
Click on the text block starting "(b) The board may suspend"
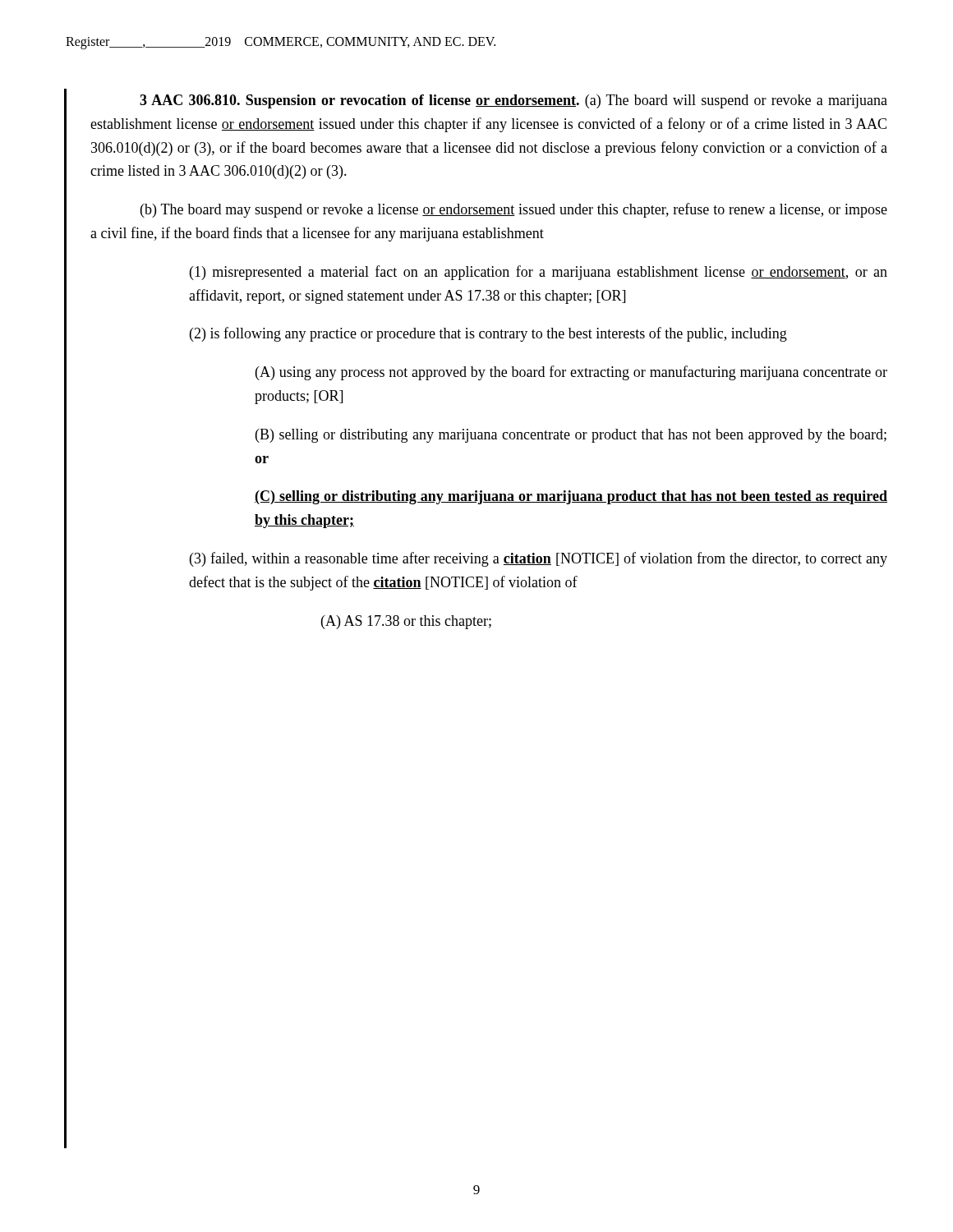point(489,221)
